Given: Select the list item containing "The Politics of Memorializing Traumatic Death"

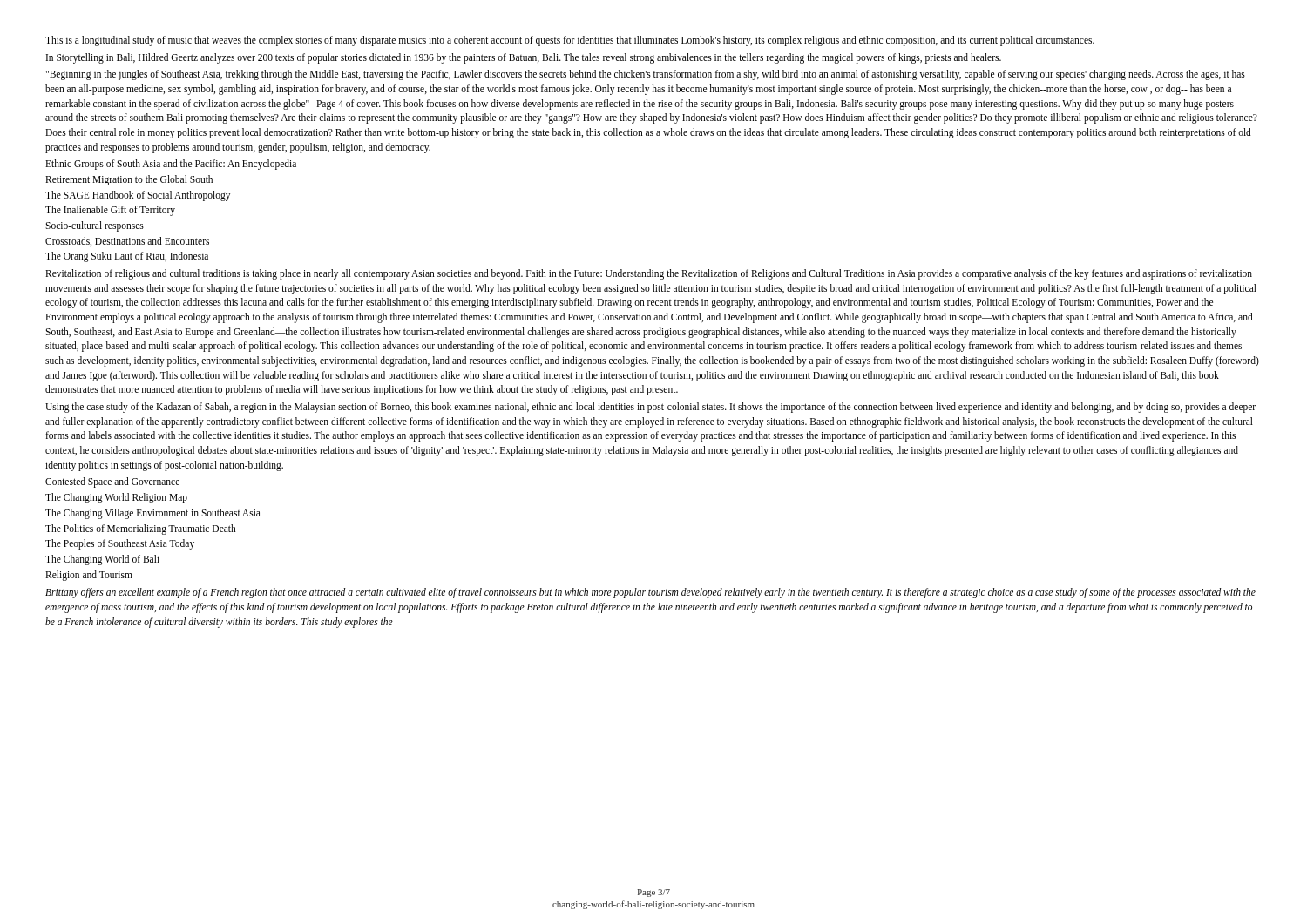Looking at the screenshot, I should click(141, 528).
